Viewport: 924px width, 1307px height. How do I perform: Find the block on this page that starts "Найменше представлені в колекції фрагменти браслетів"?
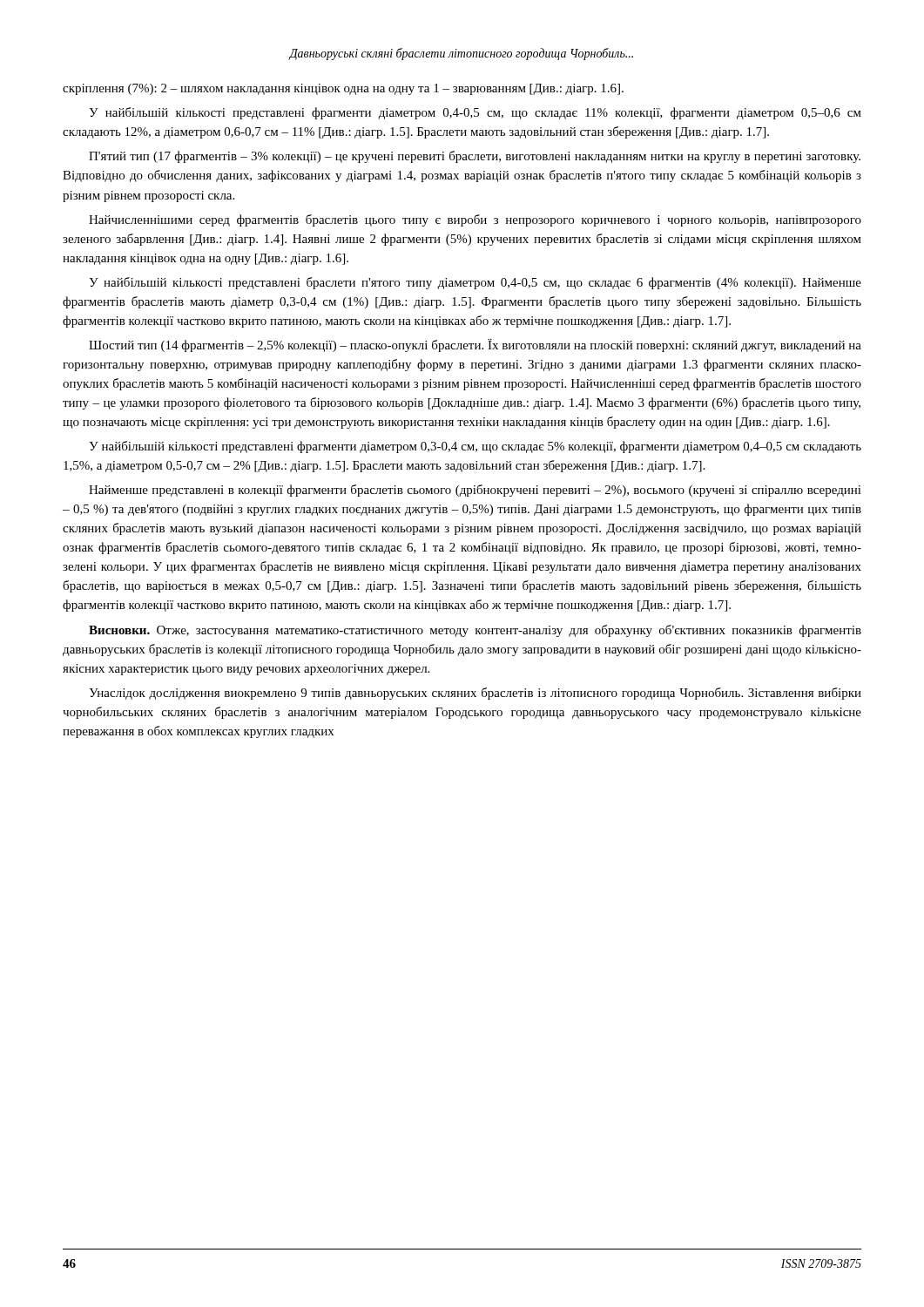tap(462, 548)
